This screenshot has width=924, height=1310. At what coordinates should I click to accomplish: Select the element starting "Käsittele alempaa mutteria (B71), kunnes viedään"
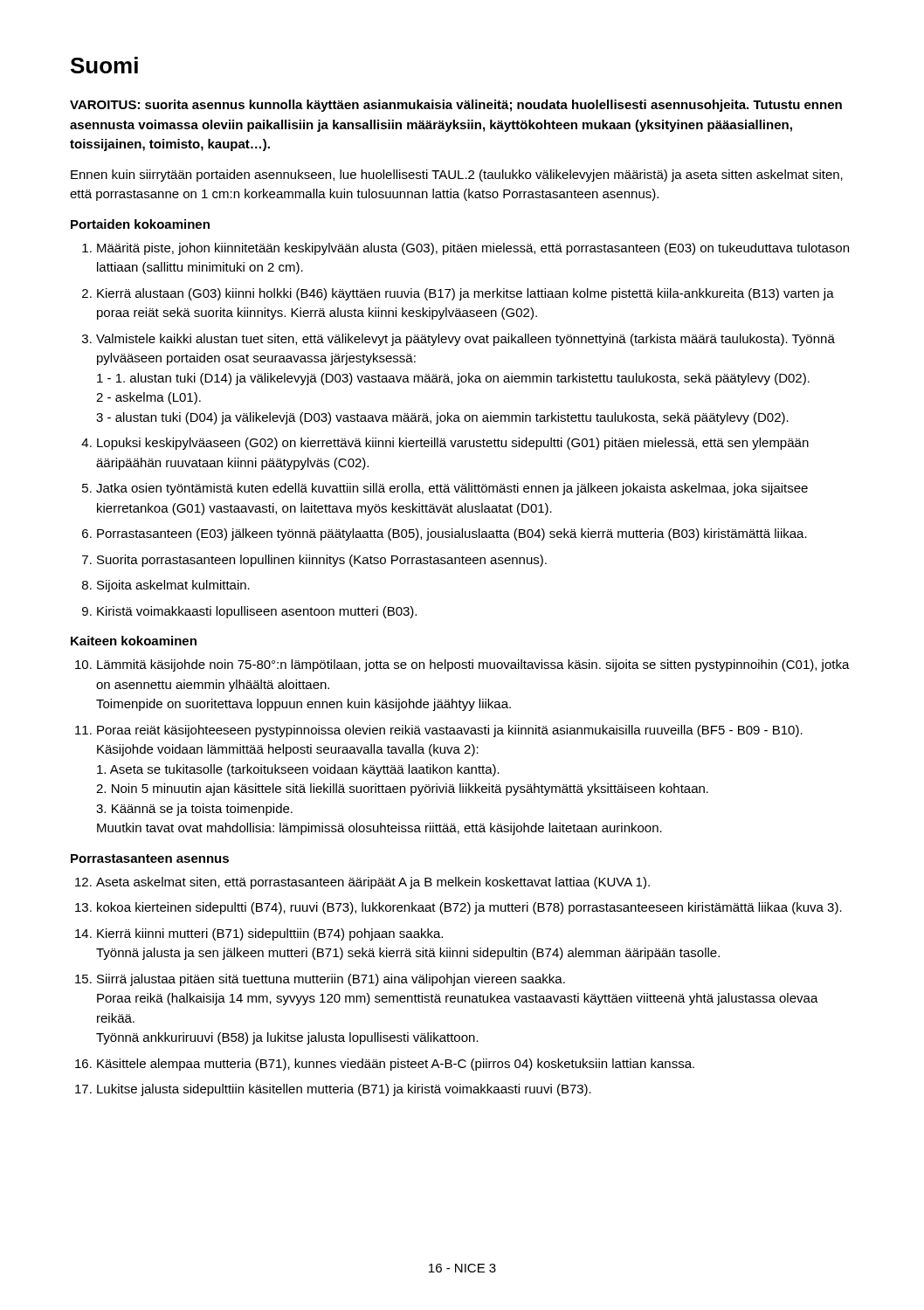pos(396,1063)
